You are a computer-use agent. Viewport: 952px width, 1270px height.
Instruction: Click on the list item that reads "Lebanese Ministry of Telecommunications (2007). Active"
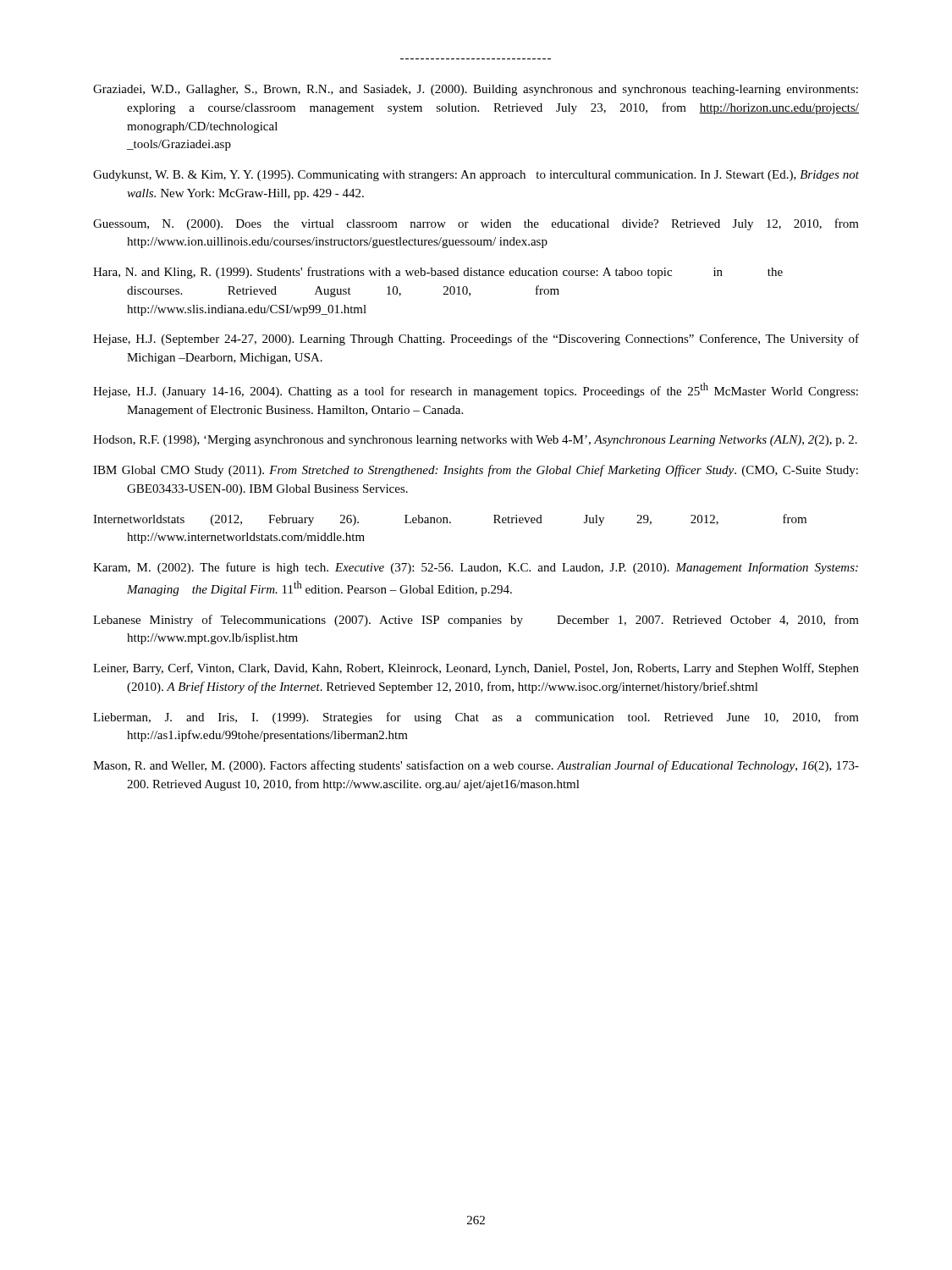476,629
